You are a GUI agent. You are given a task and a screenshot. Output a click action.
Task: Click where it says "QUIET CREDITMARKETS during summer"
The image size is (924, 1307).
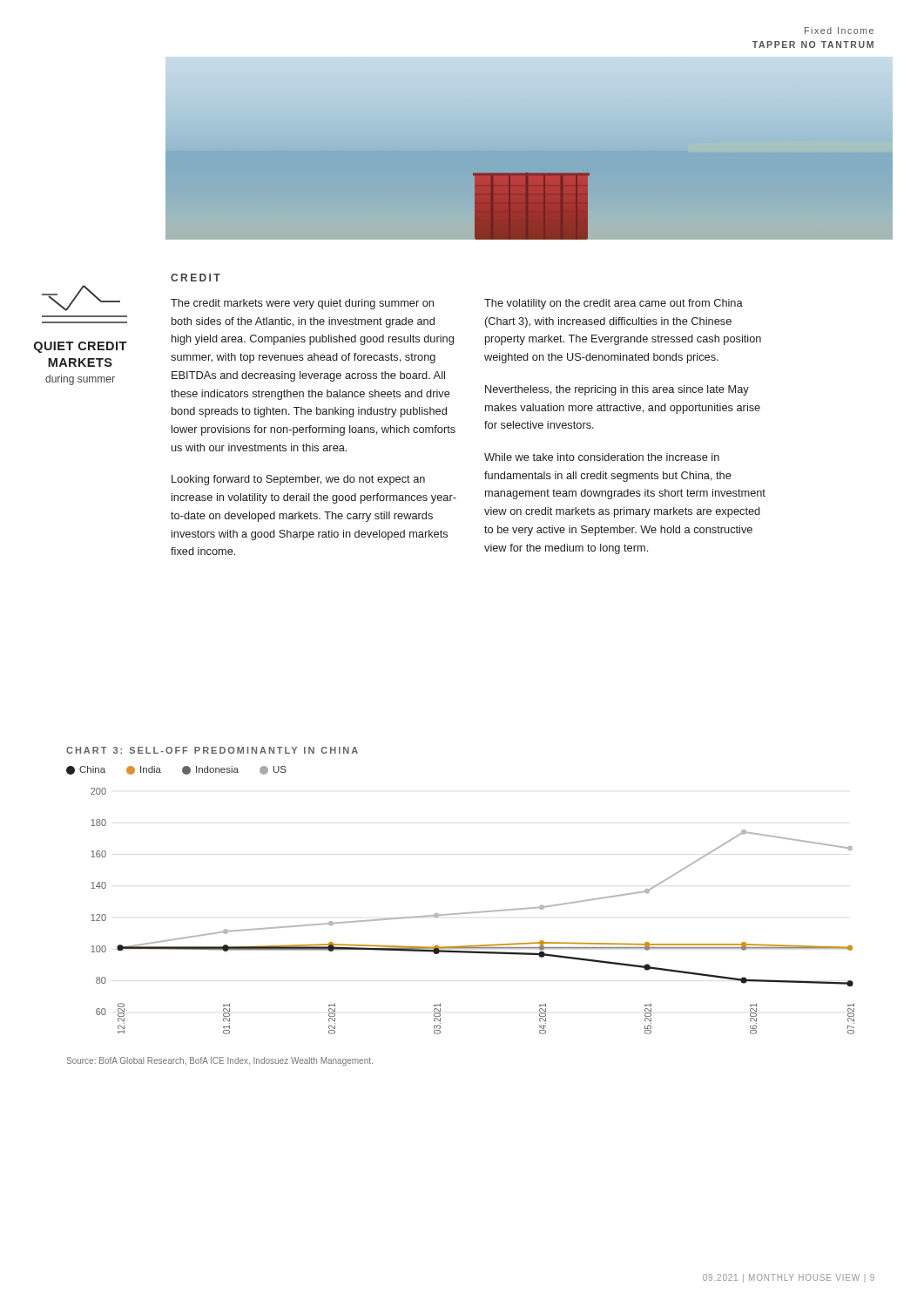click(x=80, y=362)
